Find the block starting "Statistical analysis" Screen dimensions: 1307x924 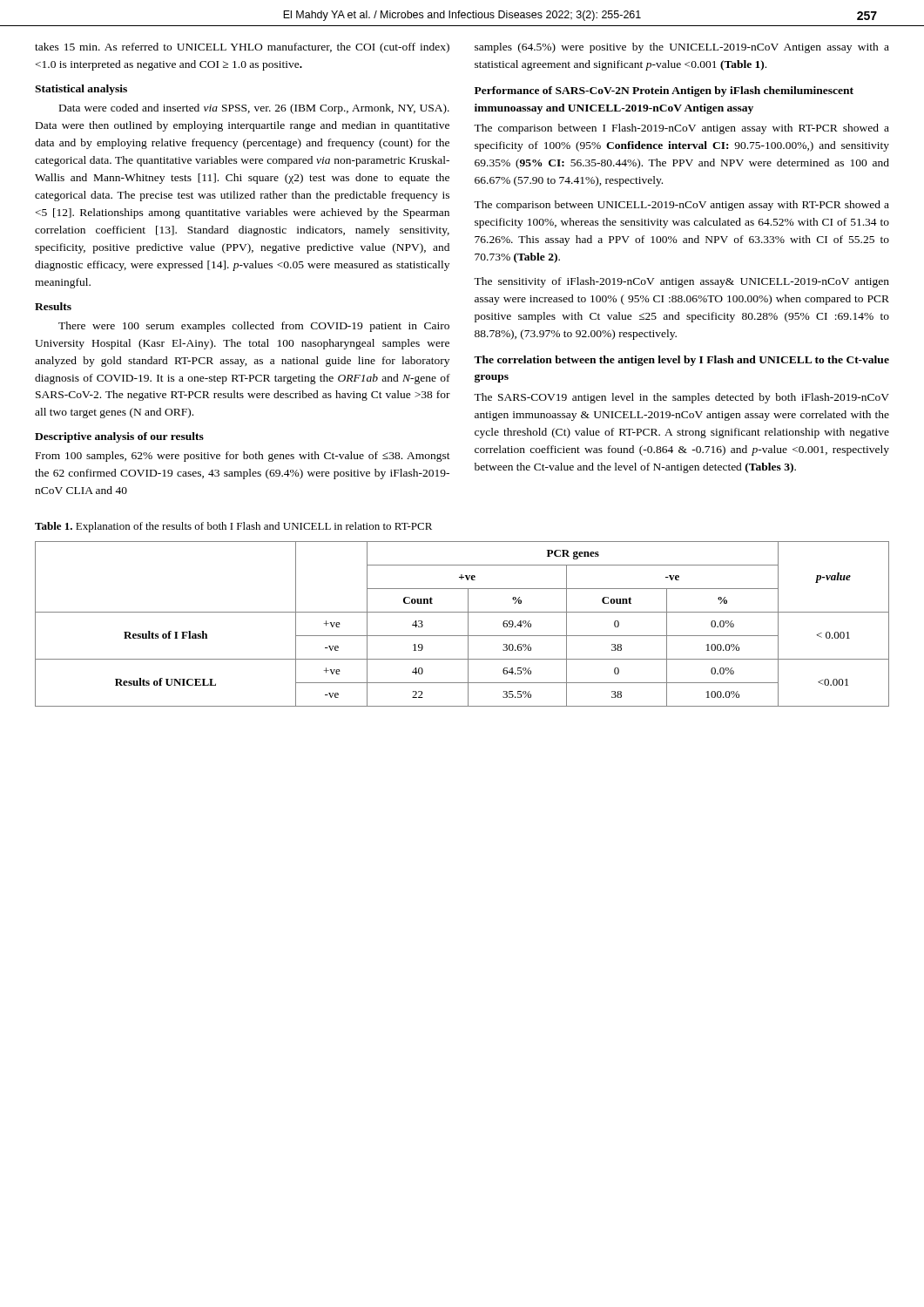(81, 88)
